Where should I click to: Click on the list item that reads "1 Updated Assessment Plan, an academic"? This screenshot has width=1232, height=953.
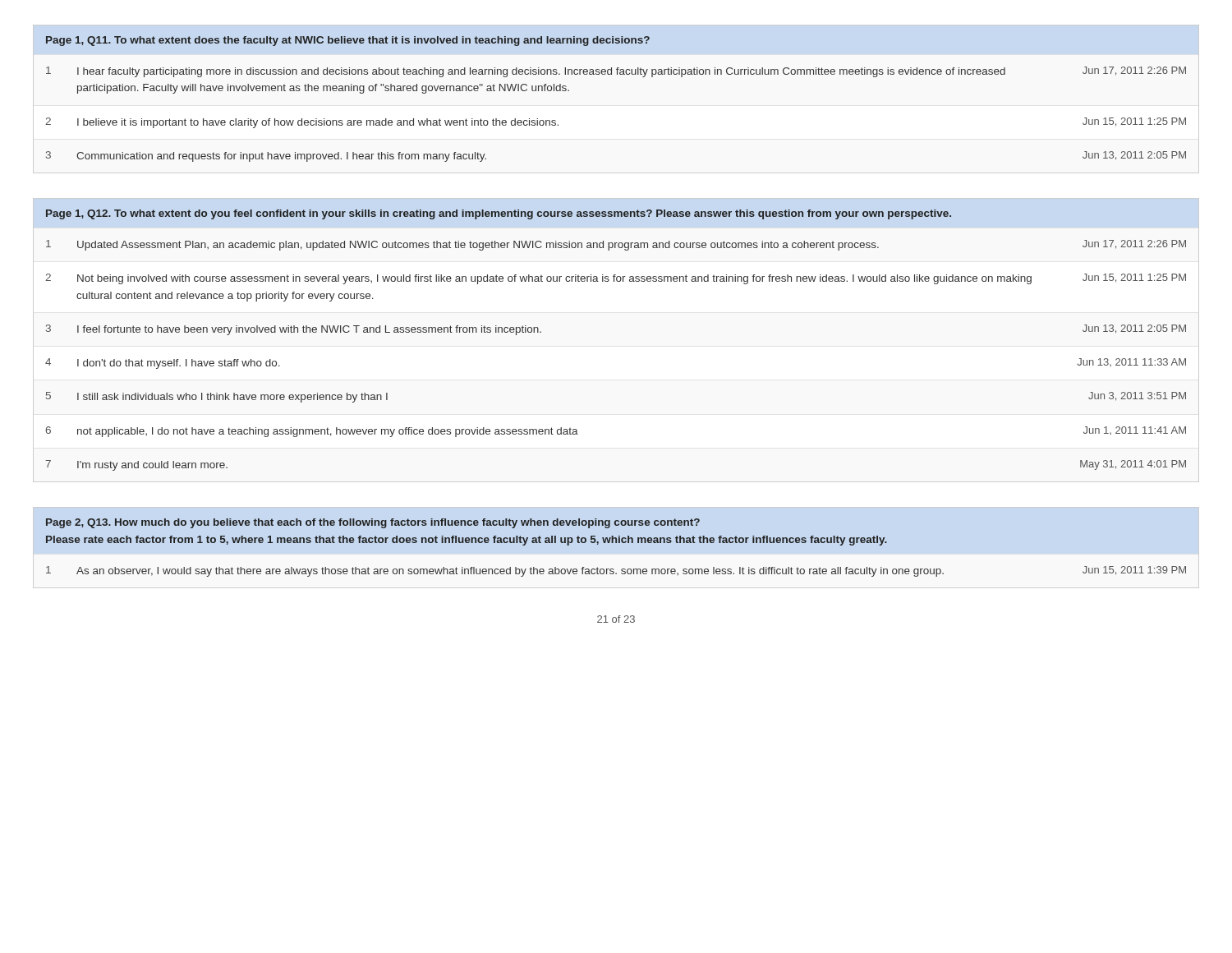(616, 245)
